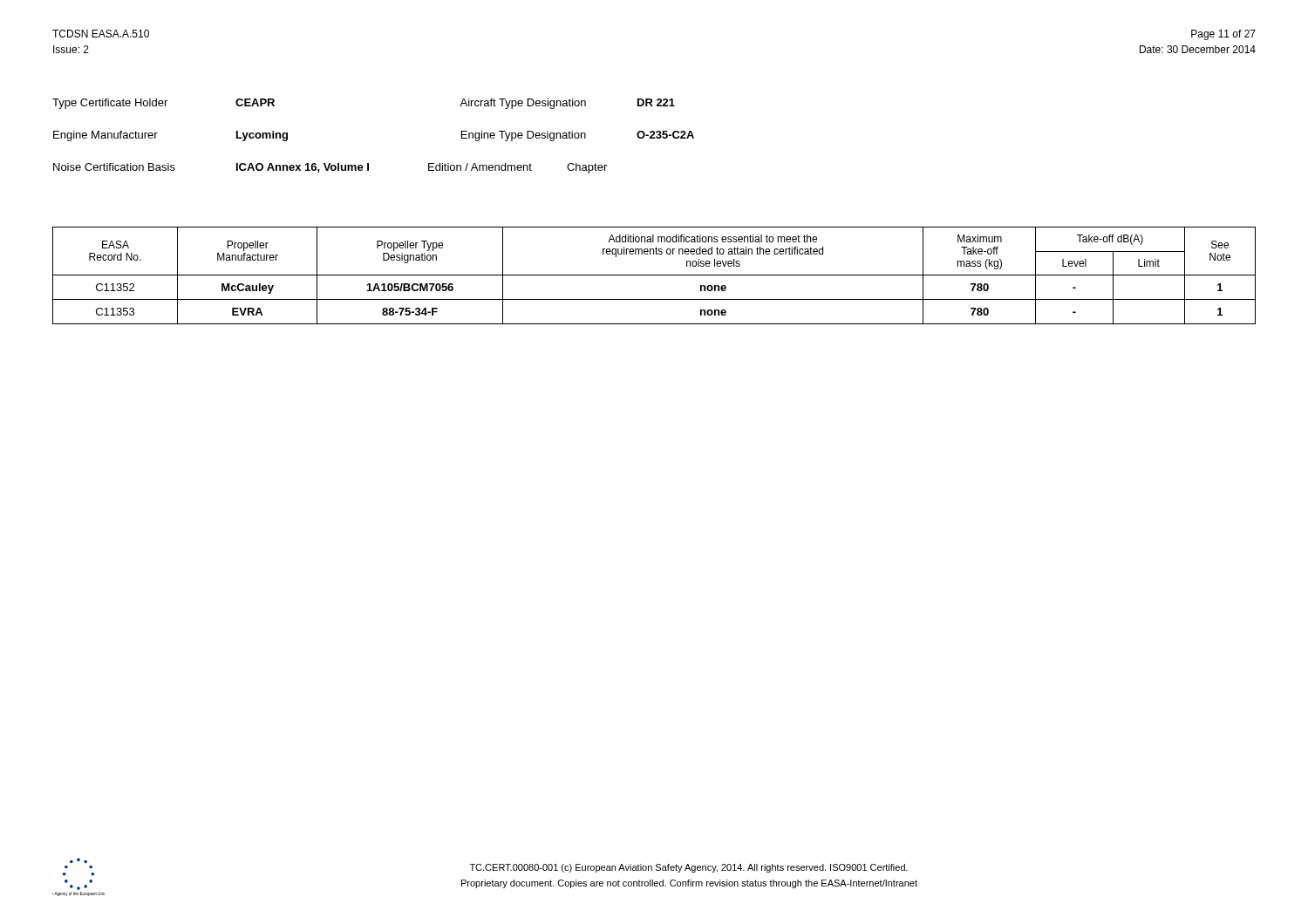
Task: Locate the table with the text "Propeller Type Designation"
Action: click(x=654, y=275)
